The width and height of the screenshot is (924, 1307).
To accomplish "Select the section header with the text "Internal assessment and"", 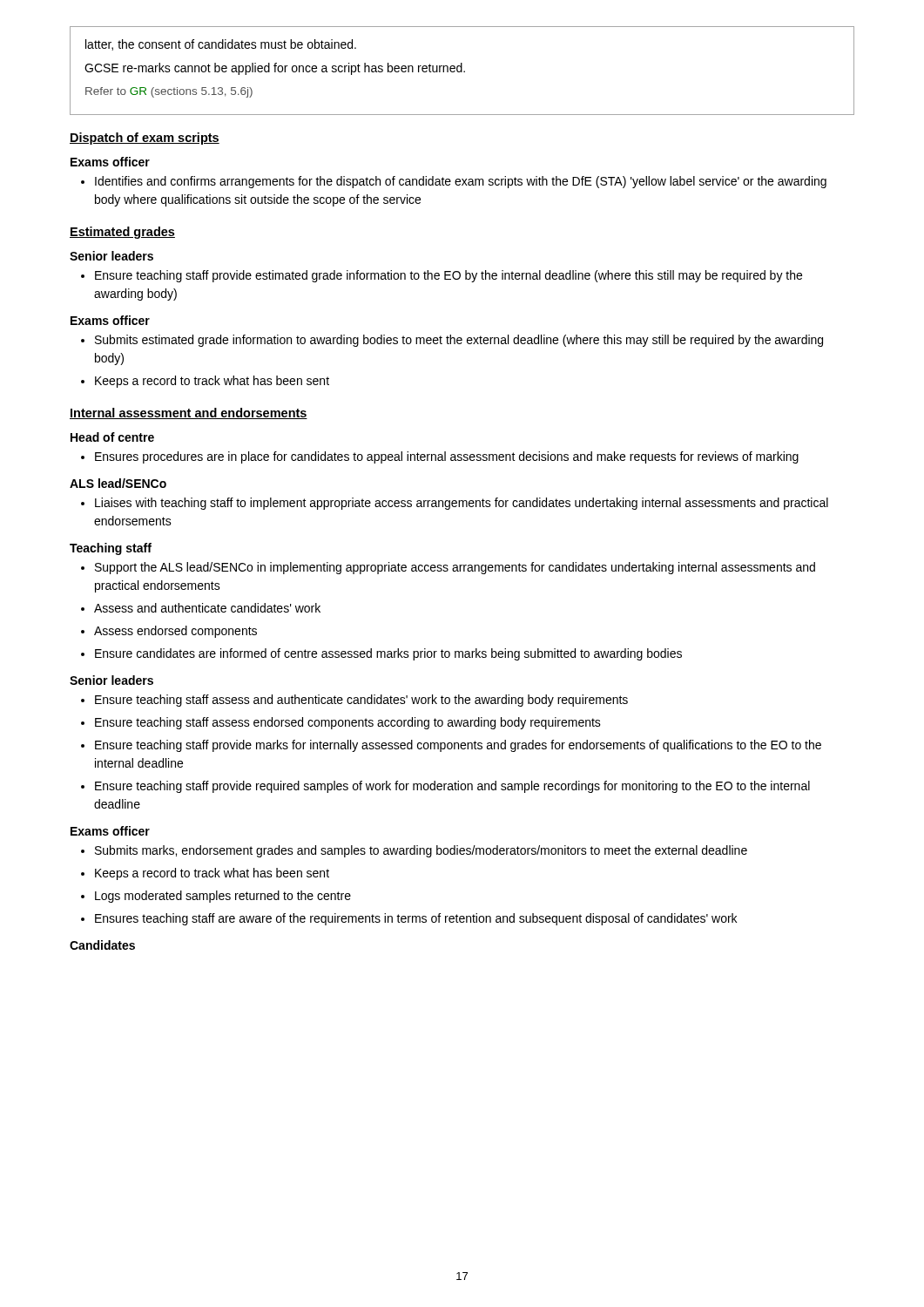I will pos(188,413).
